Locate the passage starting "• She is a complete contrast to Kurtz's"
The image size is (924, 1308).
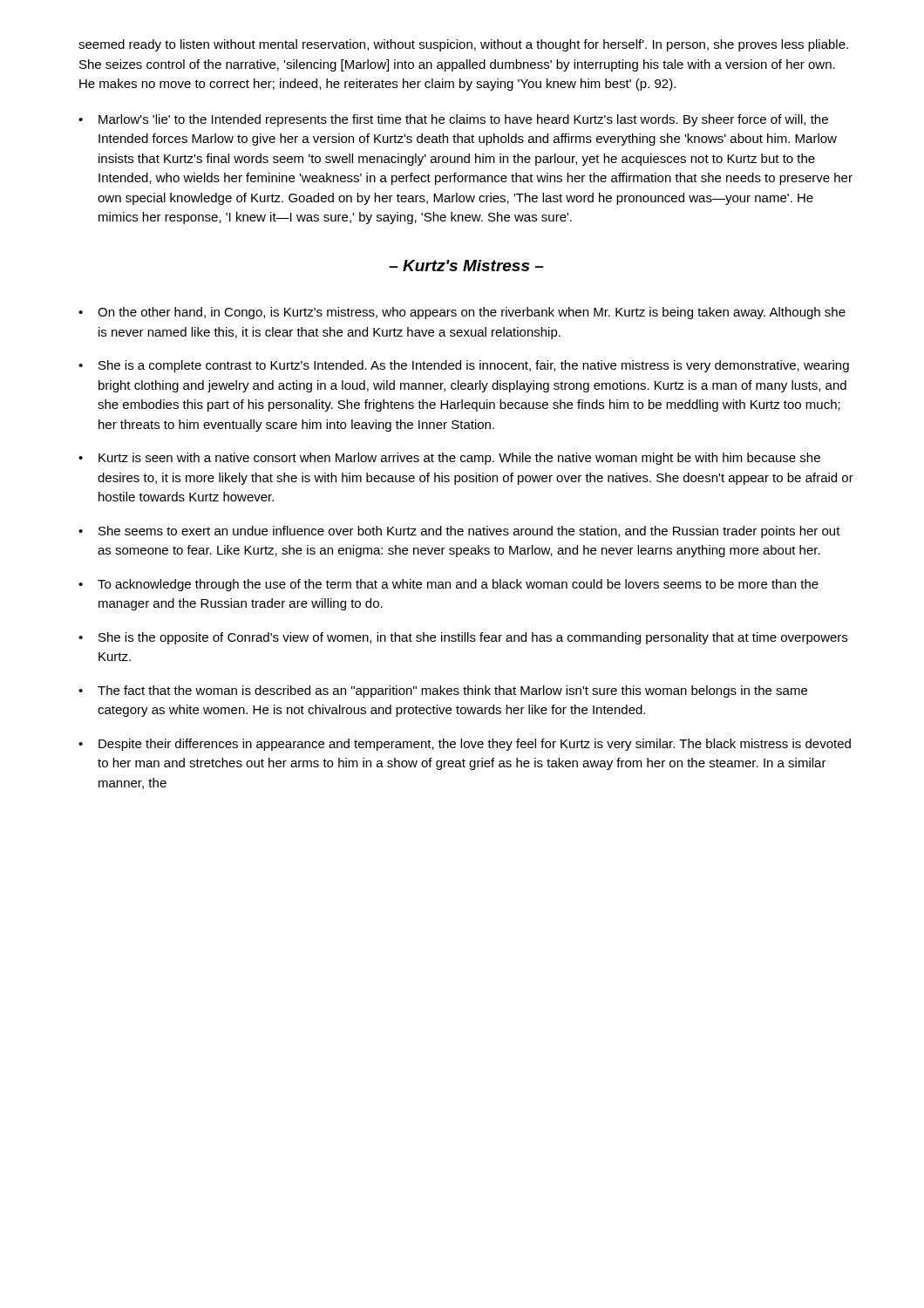[x=466, y=395]
